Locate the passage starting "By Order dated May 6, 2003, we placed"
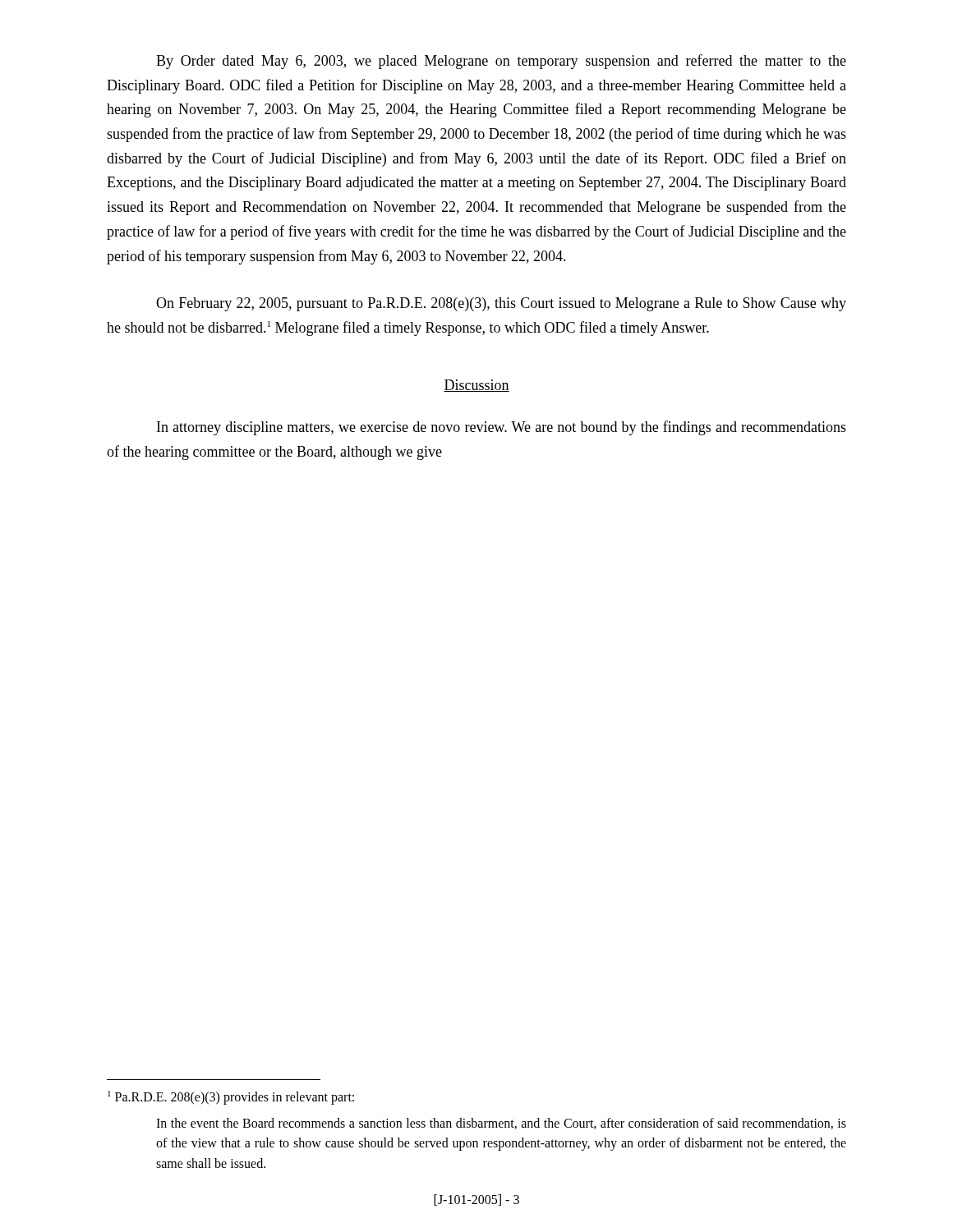 476,158
